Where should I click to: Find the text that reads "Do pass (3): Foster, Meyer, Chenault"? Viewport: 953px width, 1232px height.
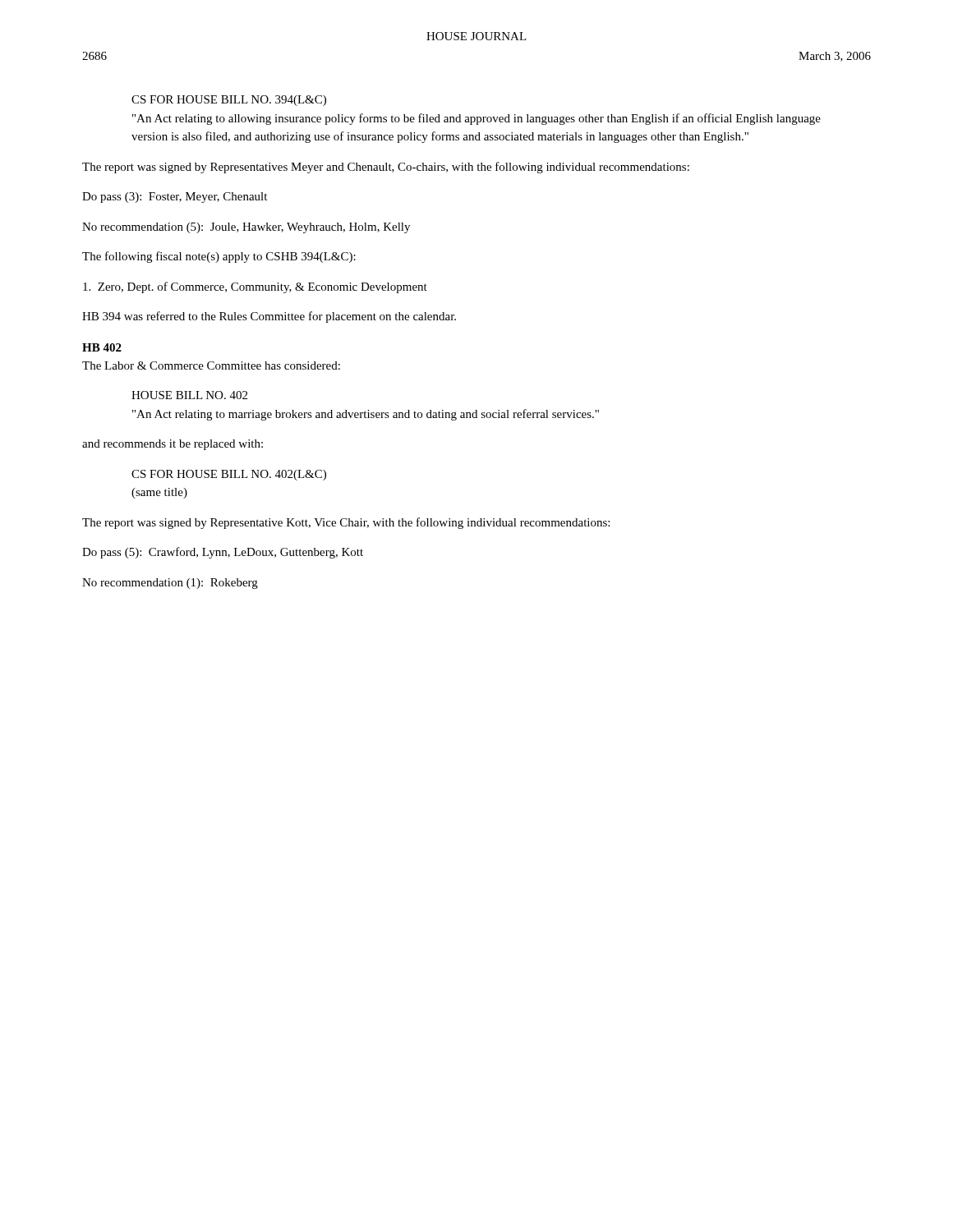click(175, 196)
